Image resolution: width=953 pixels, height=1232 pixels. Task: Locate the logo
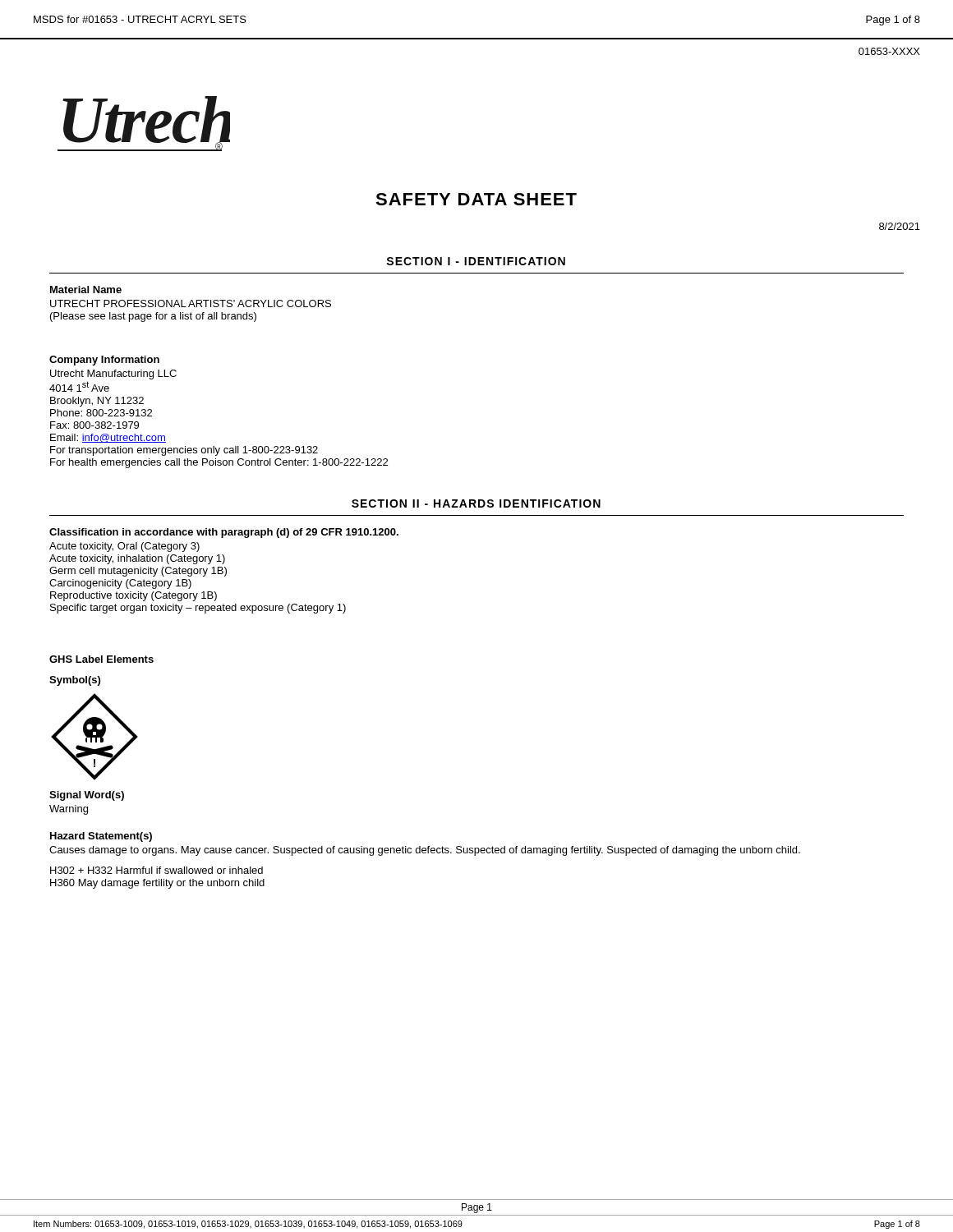tap(140, 113)
